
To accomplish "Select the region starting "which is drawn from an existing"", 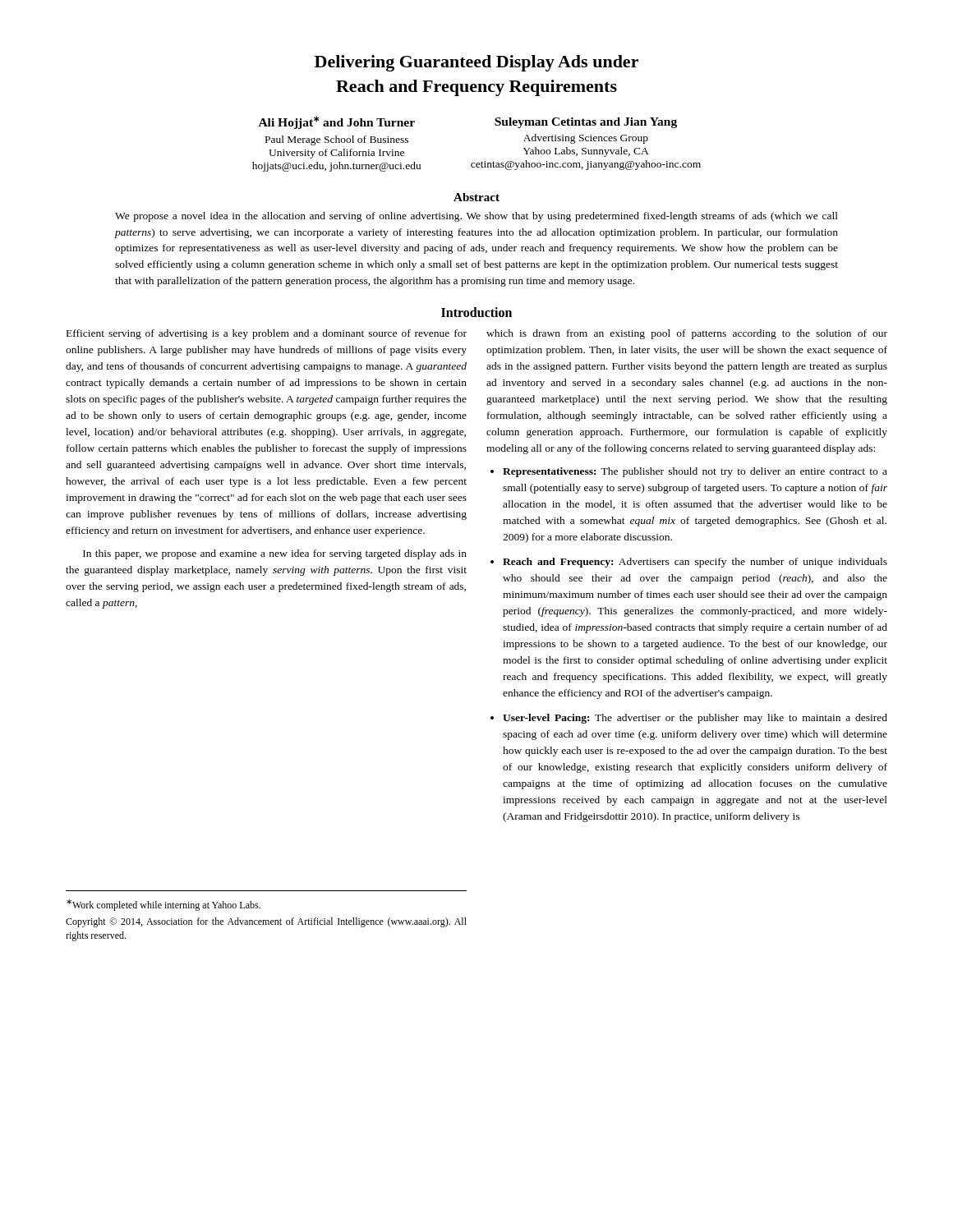I will (x=687, y=391).
